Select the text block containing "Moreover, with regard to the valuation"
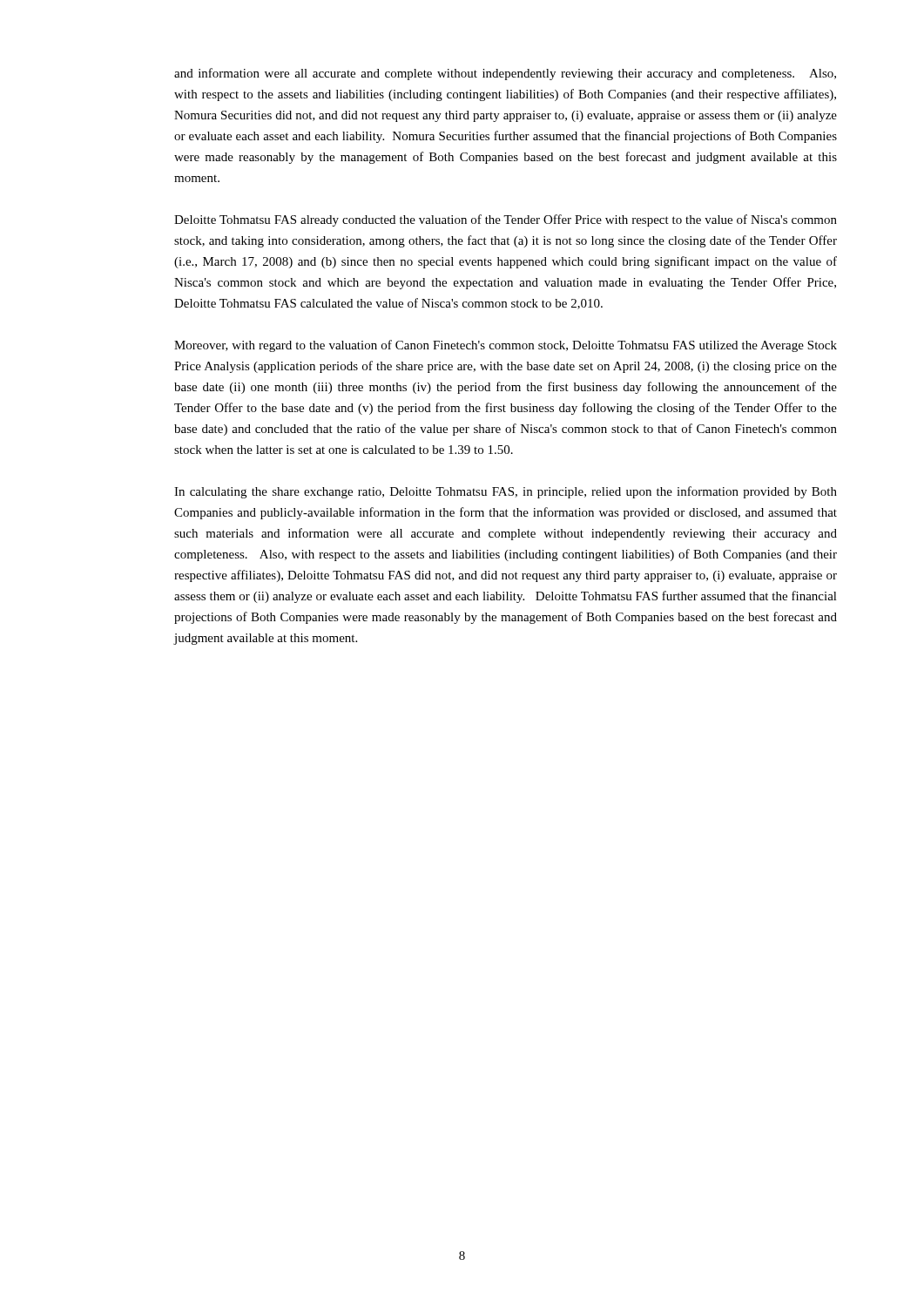The height and width of the screenshot is (1307, 924). [x=506, y=397]
